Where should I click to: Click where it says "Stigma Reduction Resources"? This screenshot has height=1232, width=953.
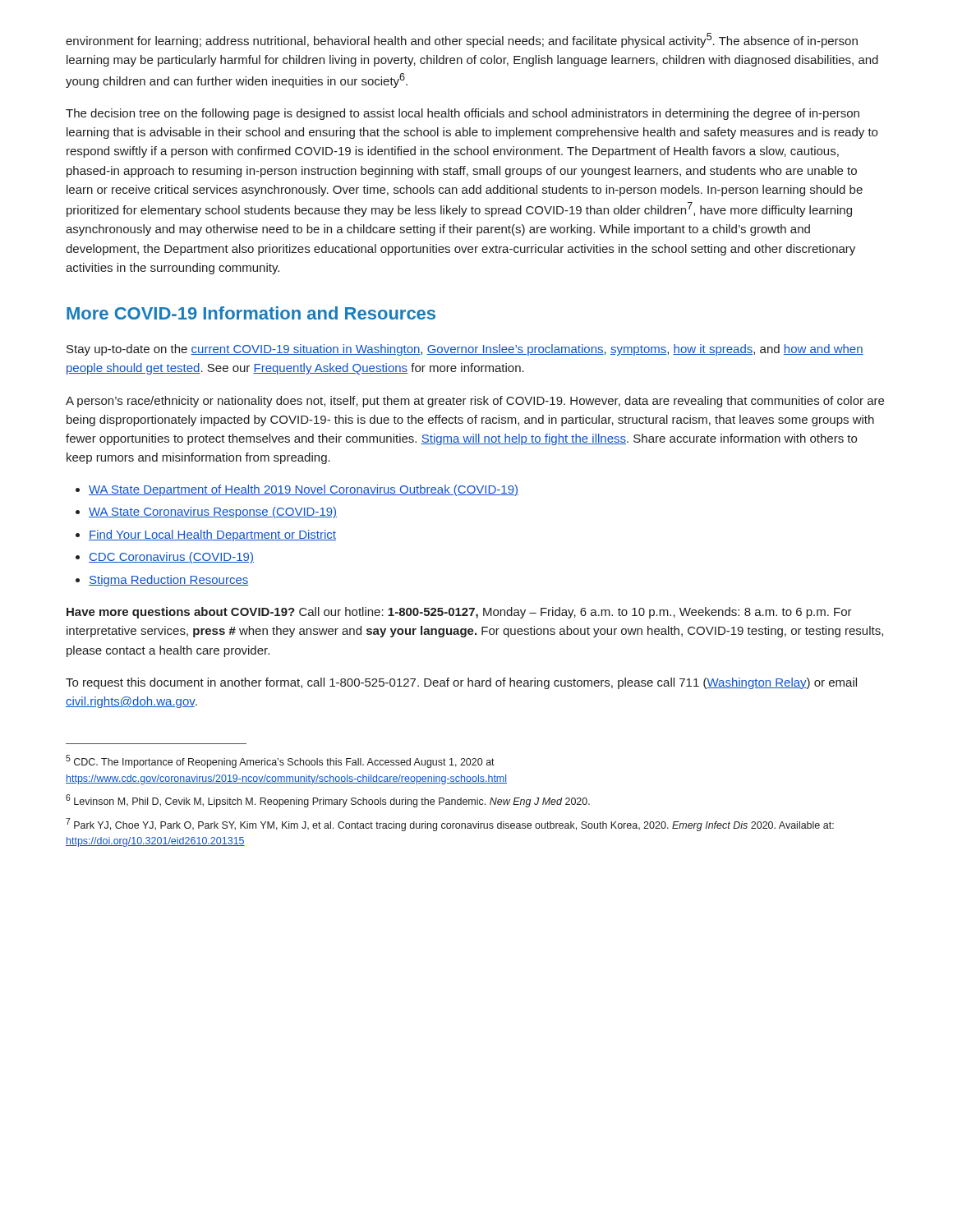169,579
